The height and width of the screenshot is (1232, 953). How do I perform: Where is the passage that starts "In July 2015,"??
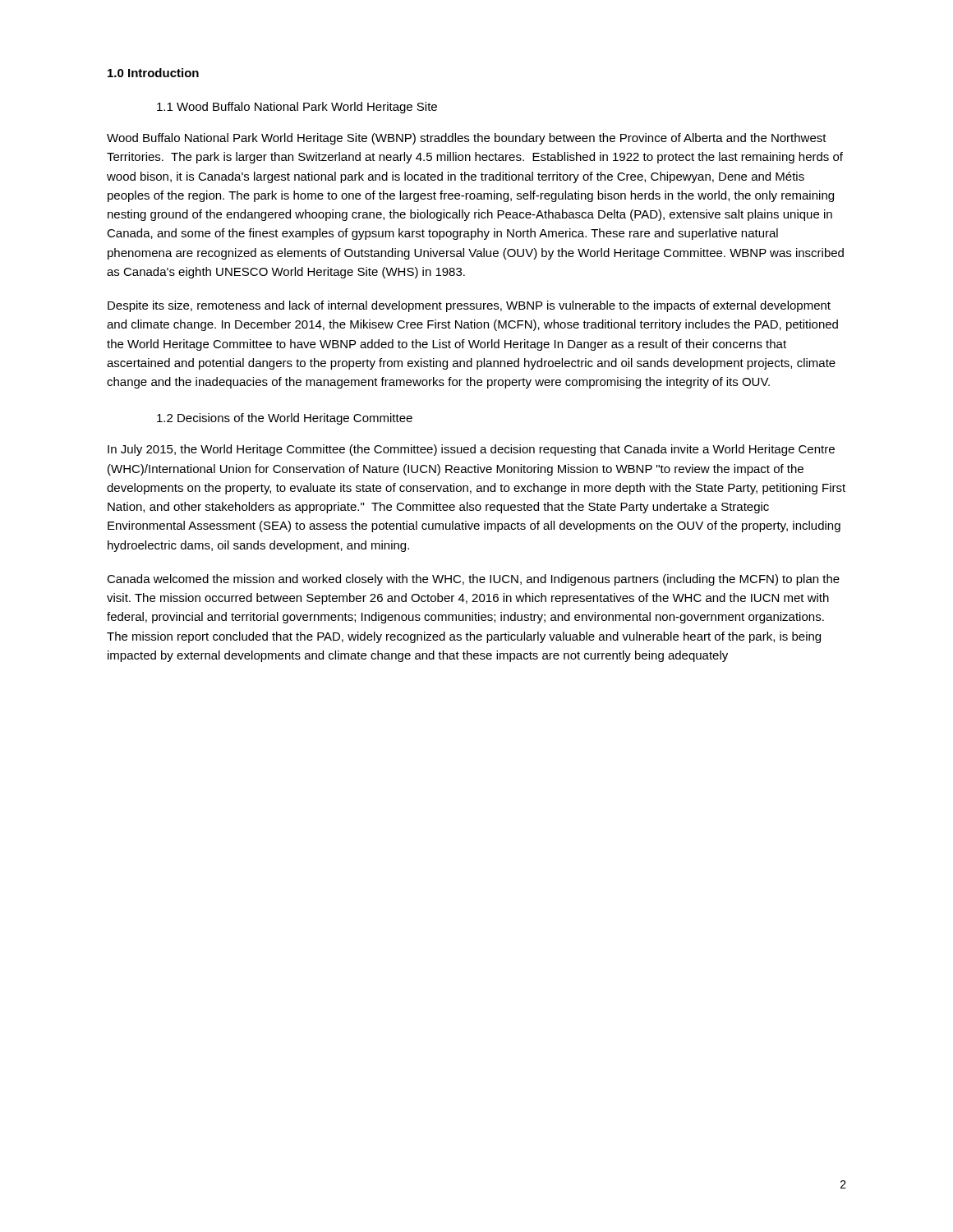(476, 497)
